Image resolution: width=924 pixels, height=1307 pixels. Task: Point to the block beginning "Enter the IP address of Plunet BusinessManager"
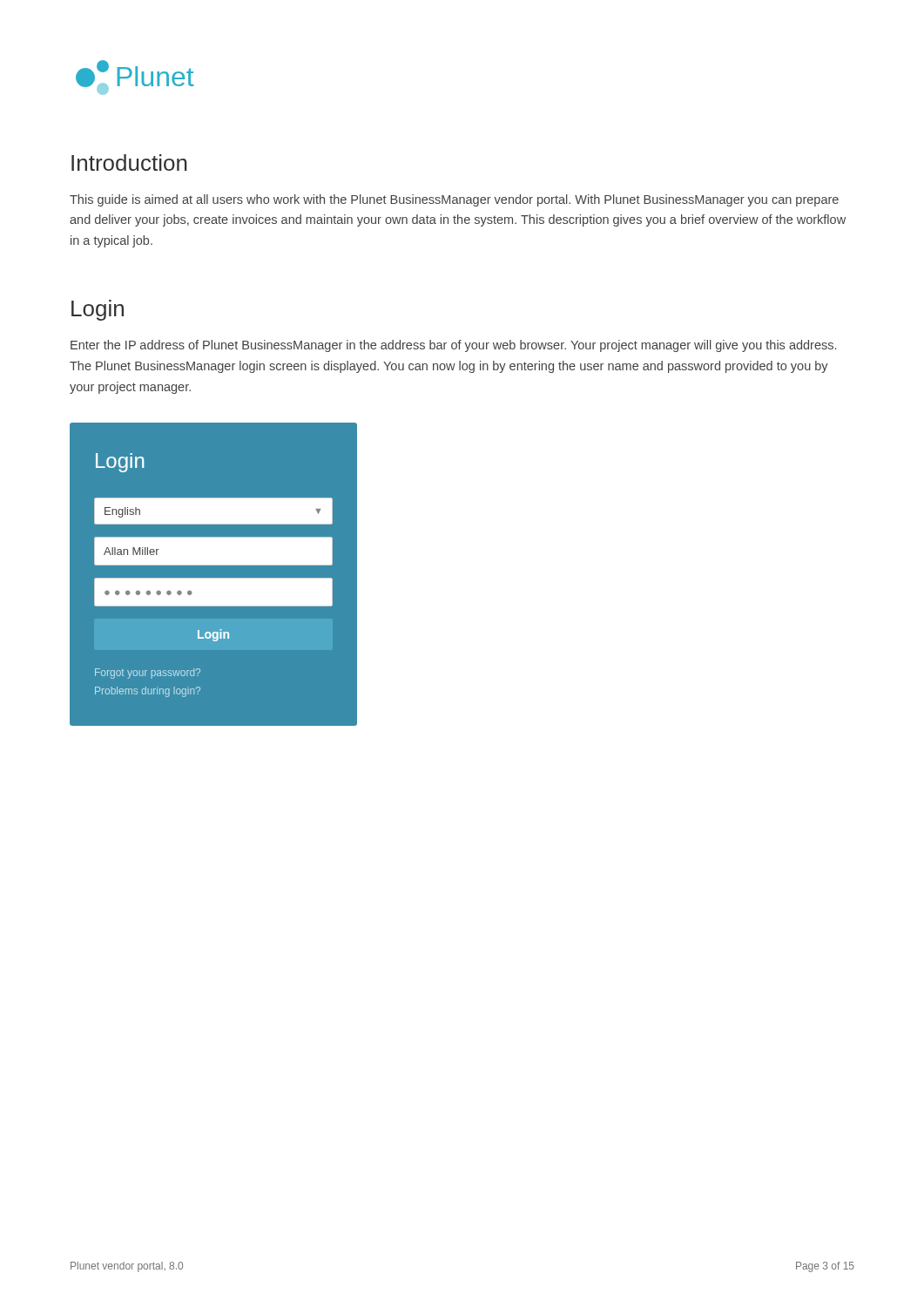[462, 367]
